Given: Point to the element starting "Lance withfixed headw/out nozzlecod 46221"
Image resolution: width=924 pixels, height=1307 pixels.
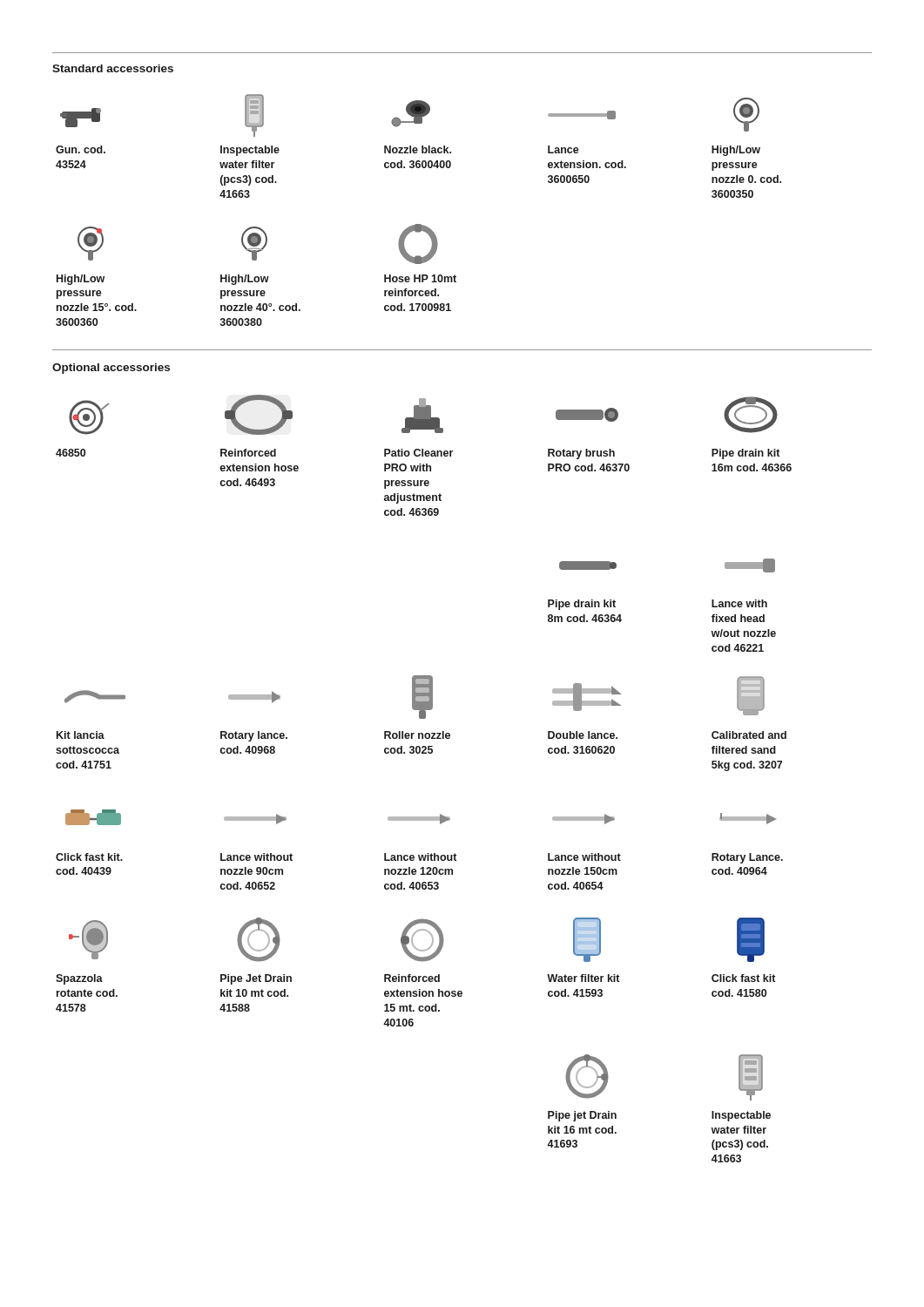Looking at the screenshot, I should [744, 626].
